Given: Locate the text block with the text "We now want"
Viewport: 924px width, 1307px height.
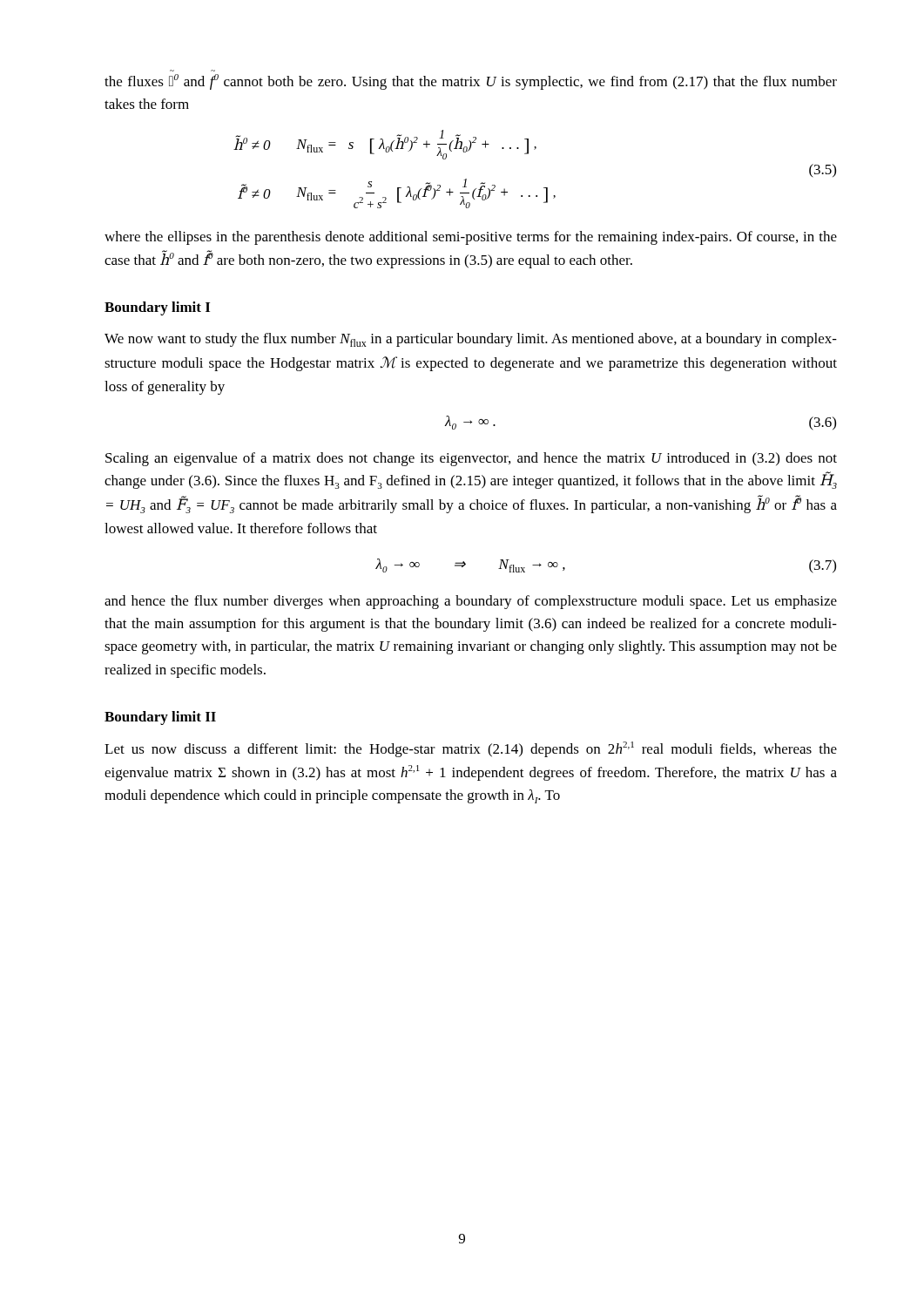Looking at the screenshot, I should click(x=471, y=363).
